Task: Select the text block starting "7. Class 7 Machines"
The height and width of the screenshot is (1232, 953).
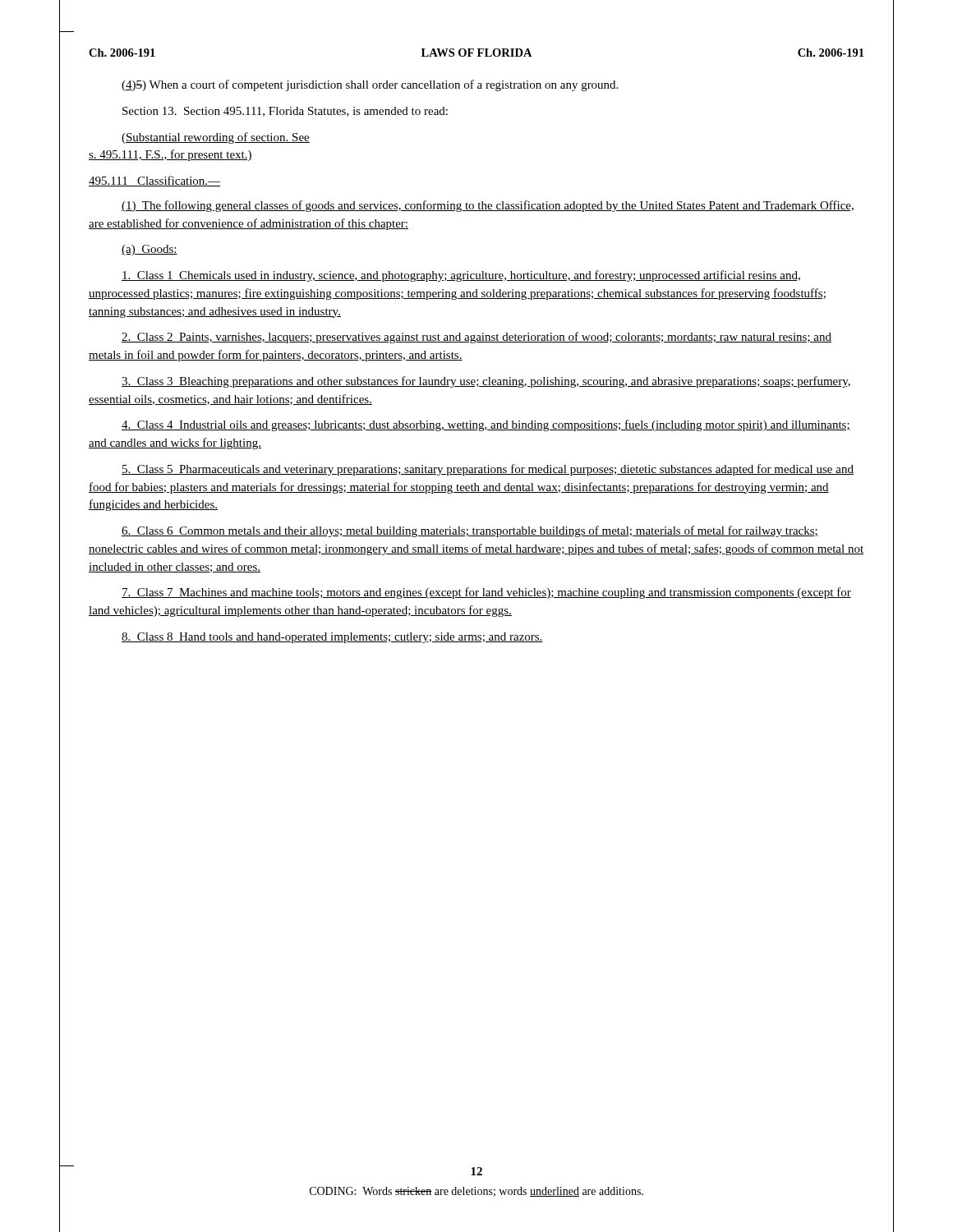Action: pos(476,602)
